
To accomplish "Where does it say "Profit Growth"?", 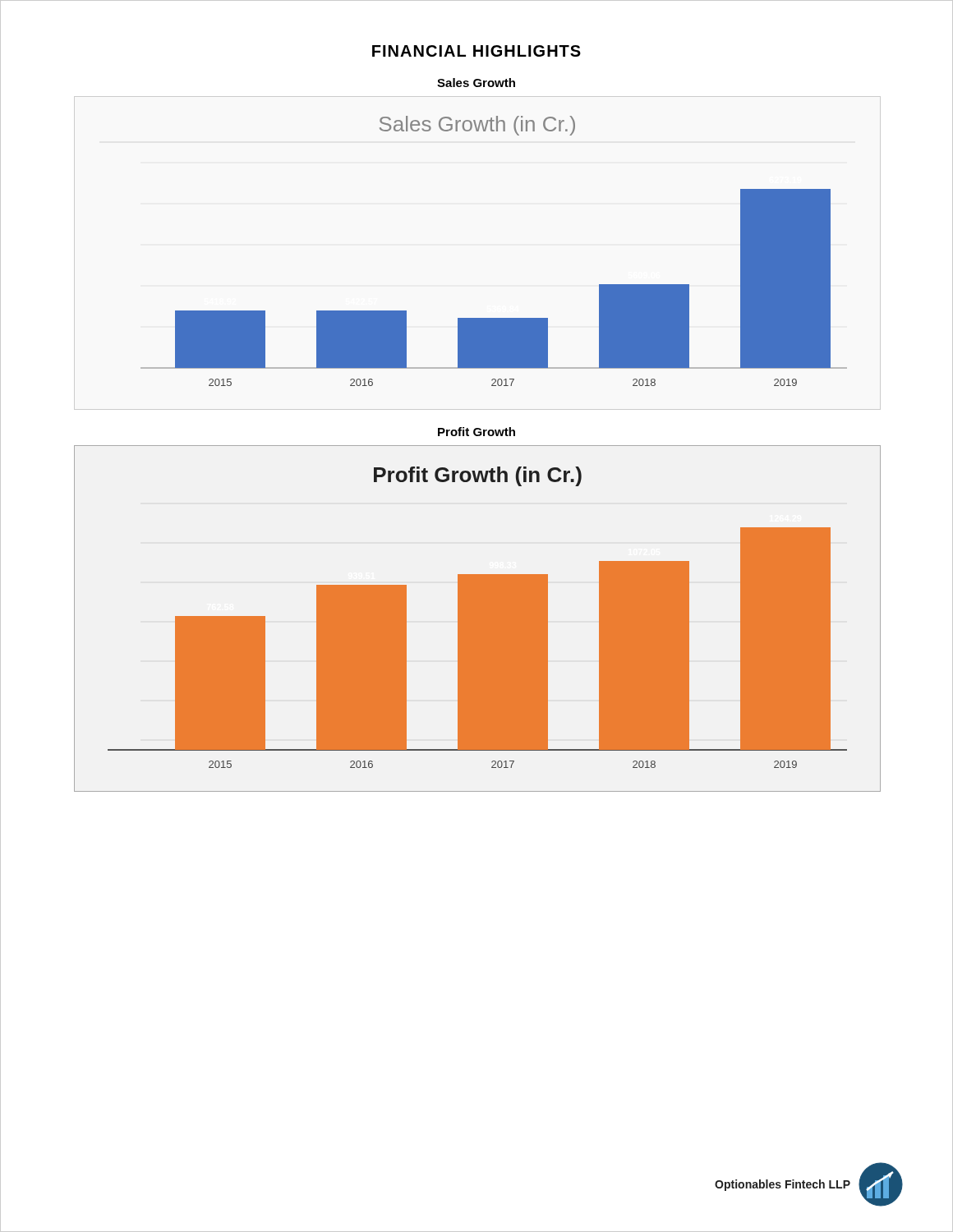I will click(476, 432).
